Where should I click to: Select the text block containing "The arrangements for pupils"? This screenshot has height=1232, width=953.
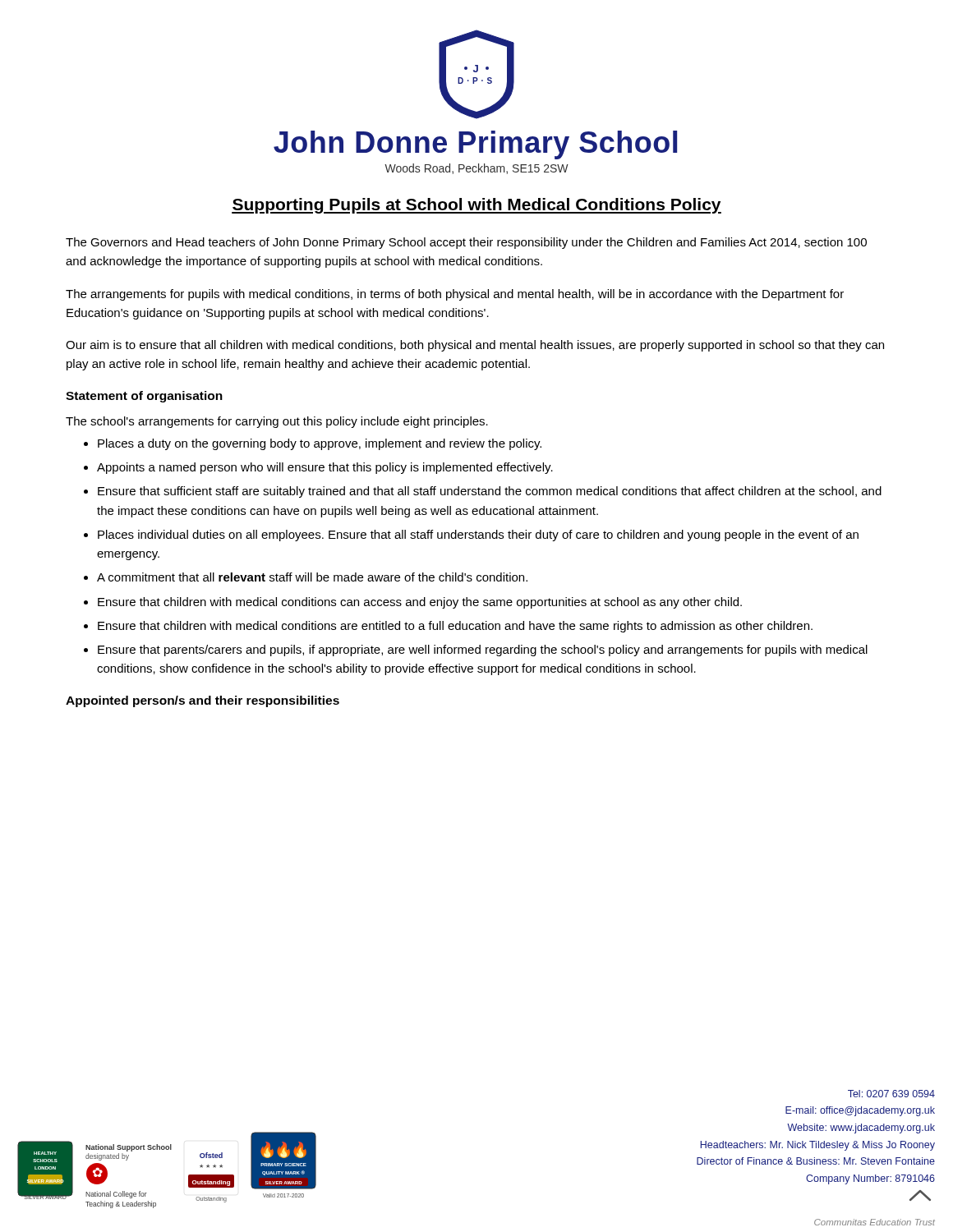tap(455, 303)
